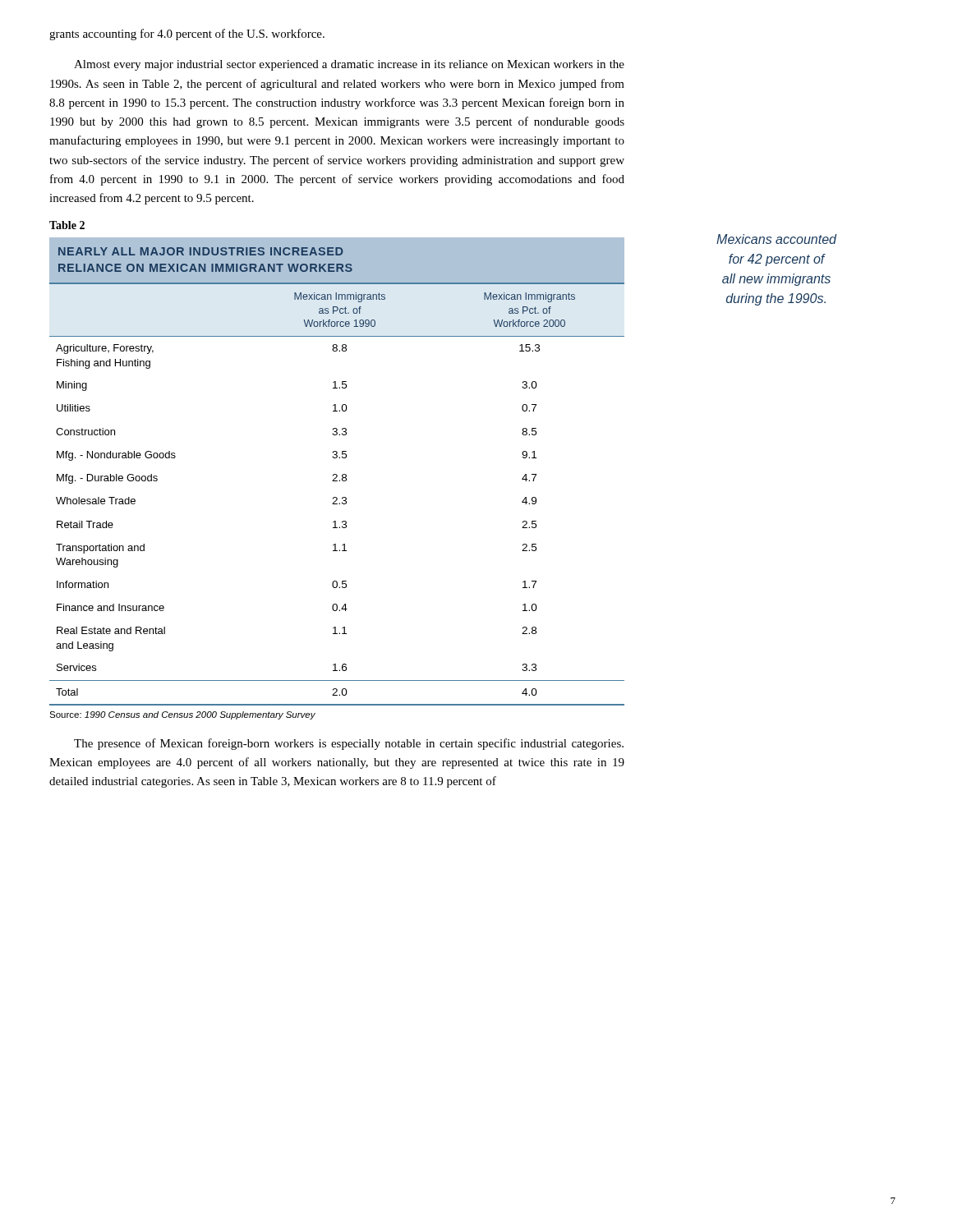Select the region starting "Almost every major"

coord(337,132)
